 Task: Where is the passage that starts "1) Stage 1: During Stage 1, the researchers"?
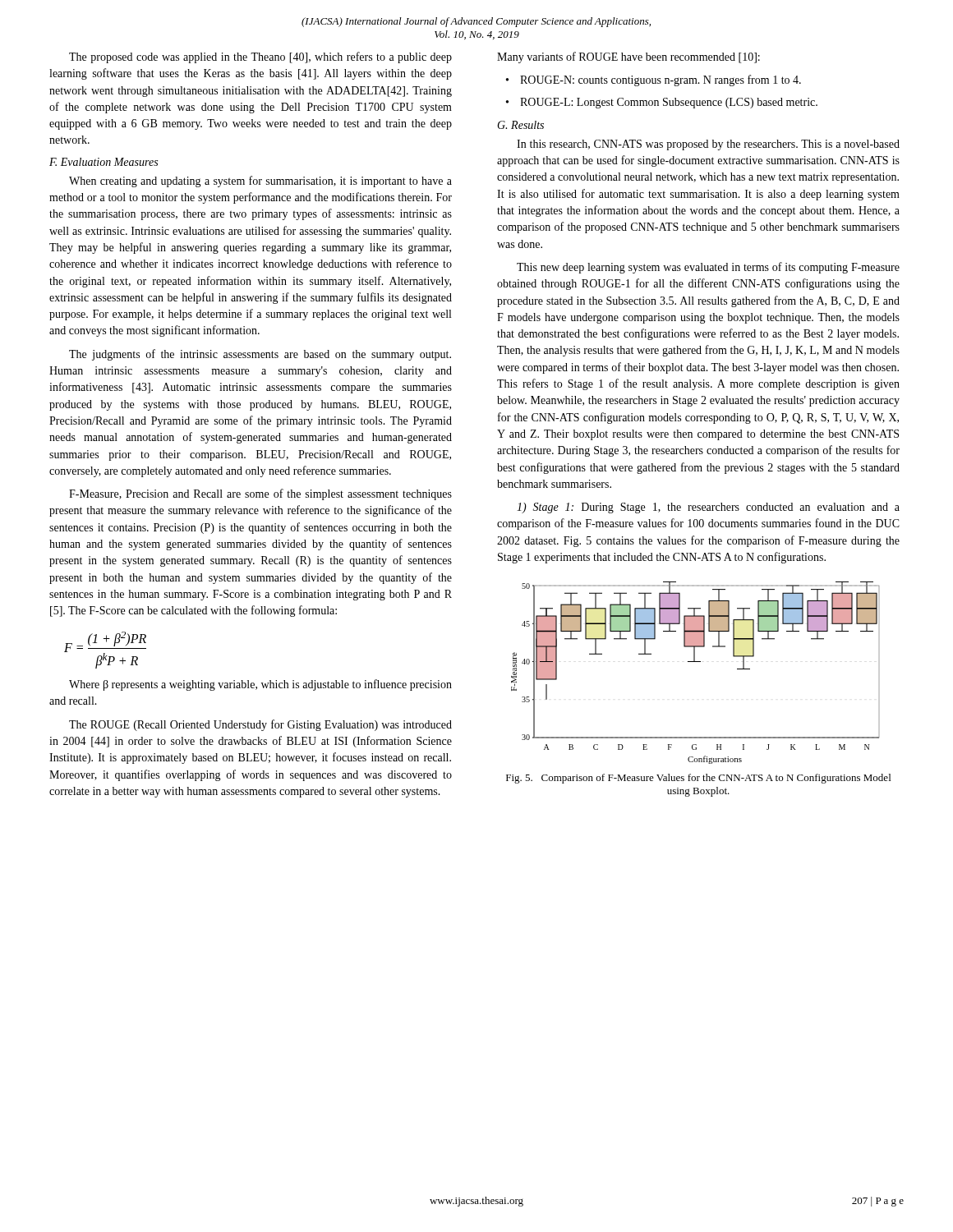(698, 533)
